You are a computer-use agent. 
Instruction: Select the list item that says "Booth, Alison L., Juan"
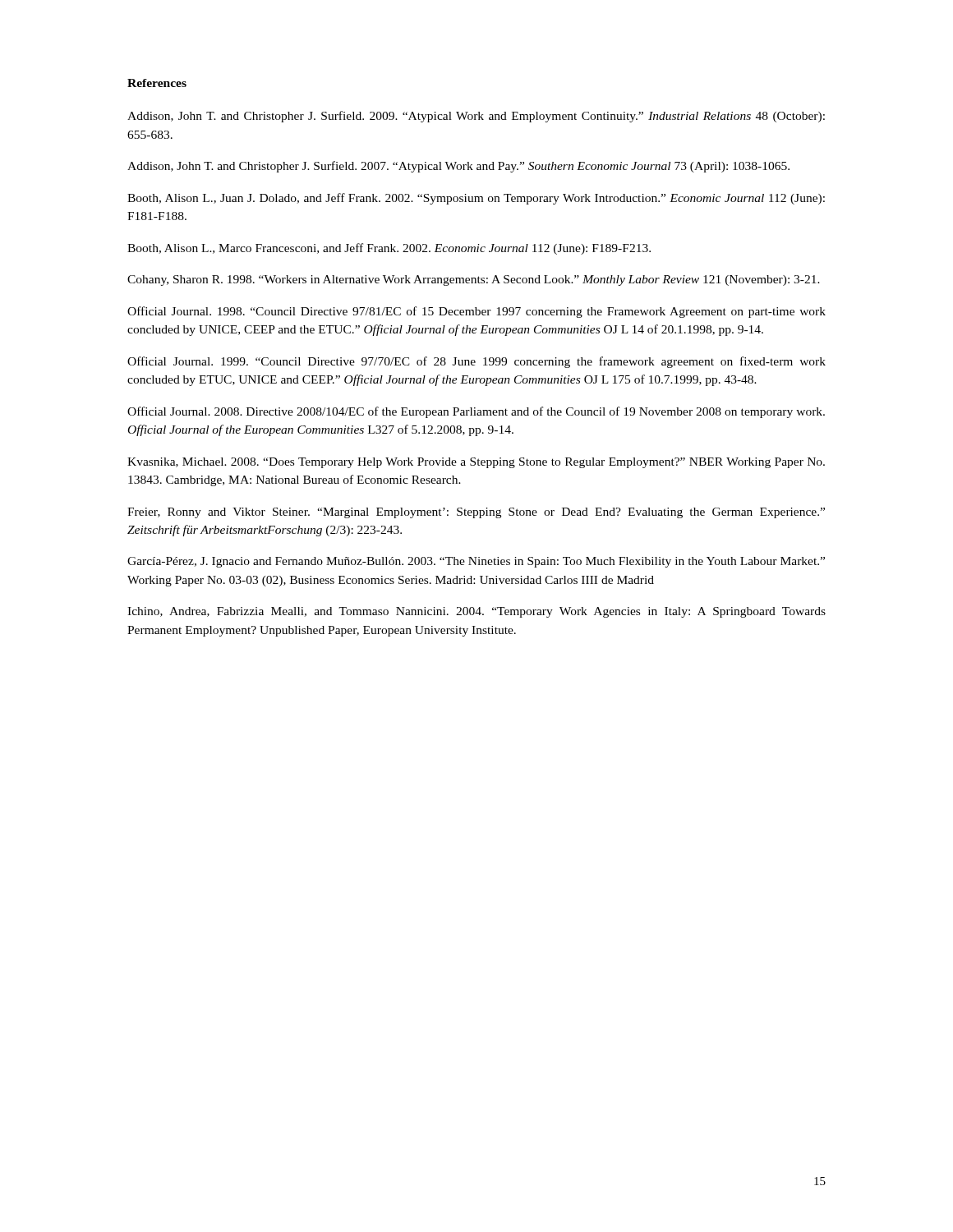tap(476, 207)
